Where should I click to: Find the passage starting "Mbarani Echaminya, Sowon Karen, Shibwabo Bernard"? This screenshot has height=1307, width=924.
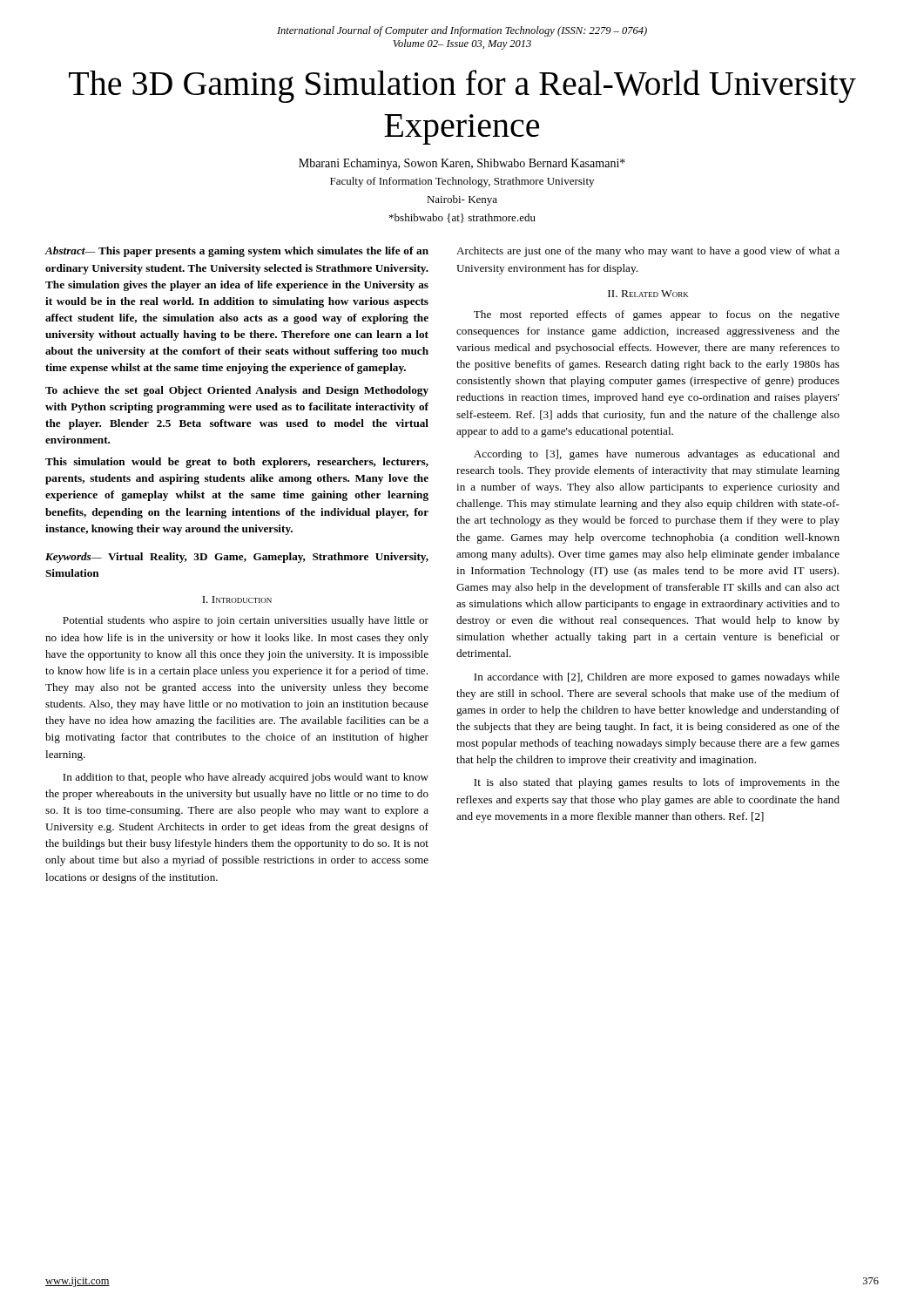[462, 163]
